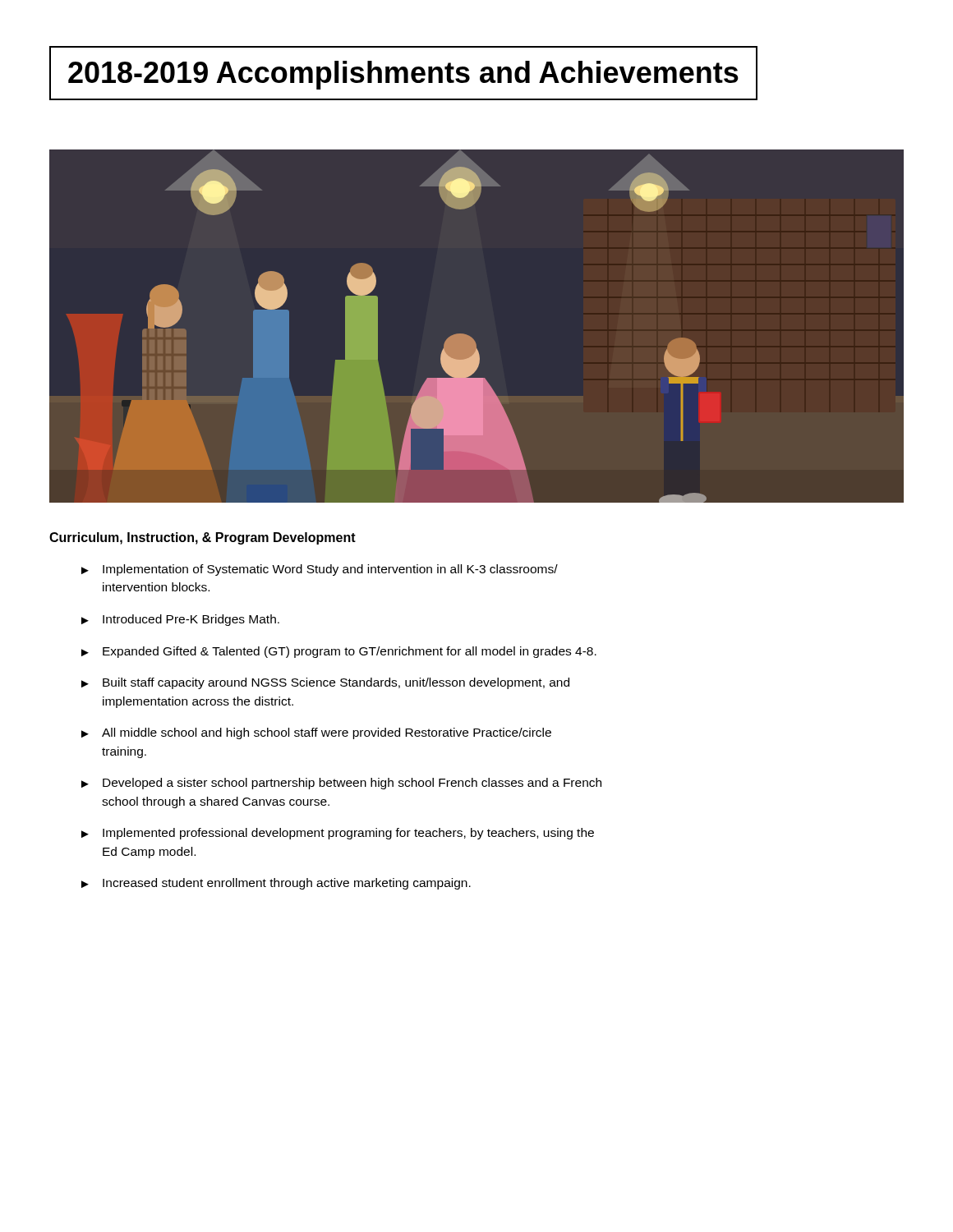Locate the region starting "► Implemented professional development programing for teachers,"
The image size is (953, 1232).
click(489, 842)
